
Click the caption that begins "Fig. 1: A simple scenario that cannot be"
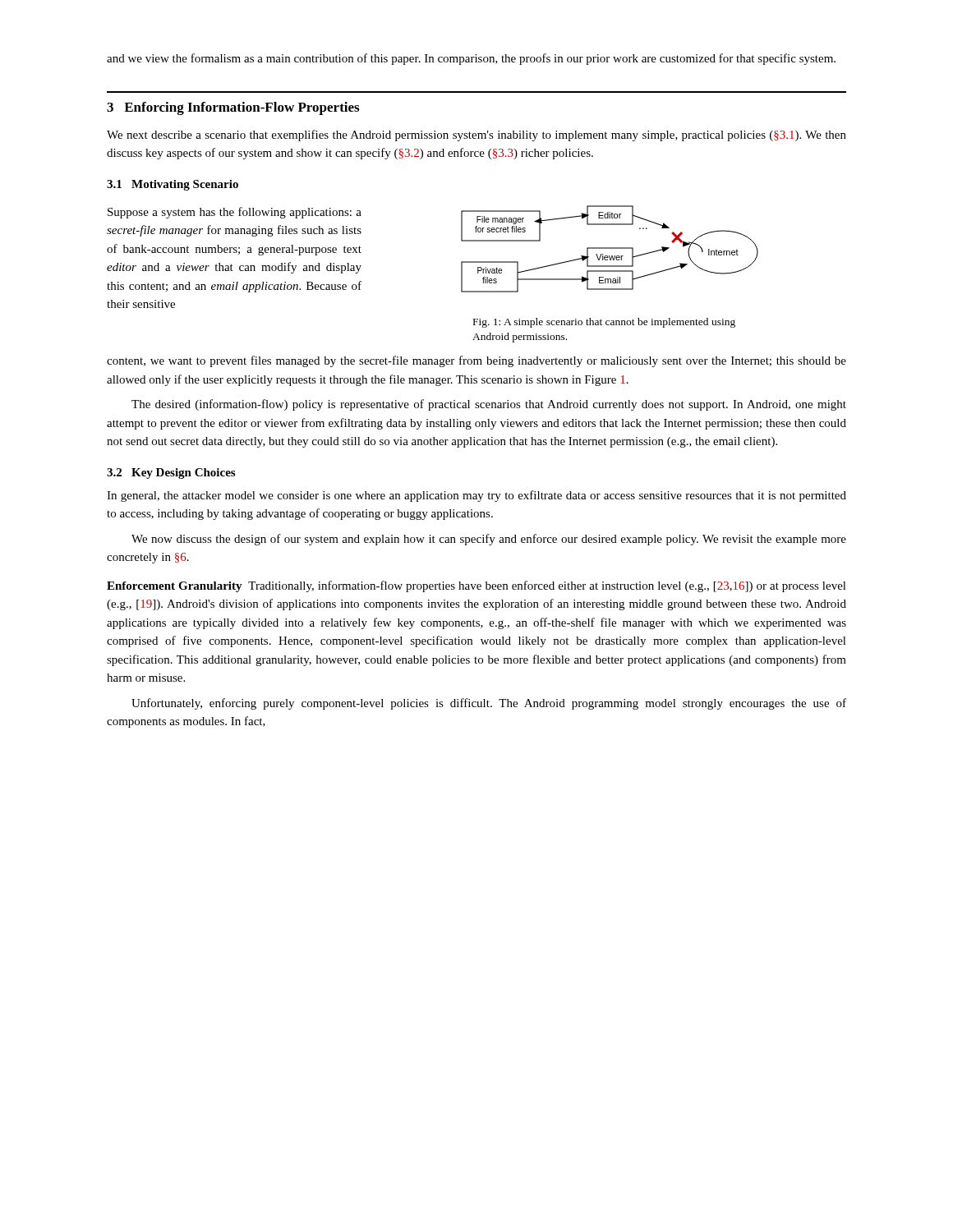pos(604,329)
